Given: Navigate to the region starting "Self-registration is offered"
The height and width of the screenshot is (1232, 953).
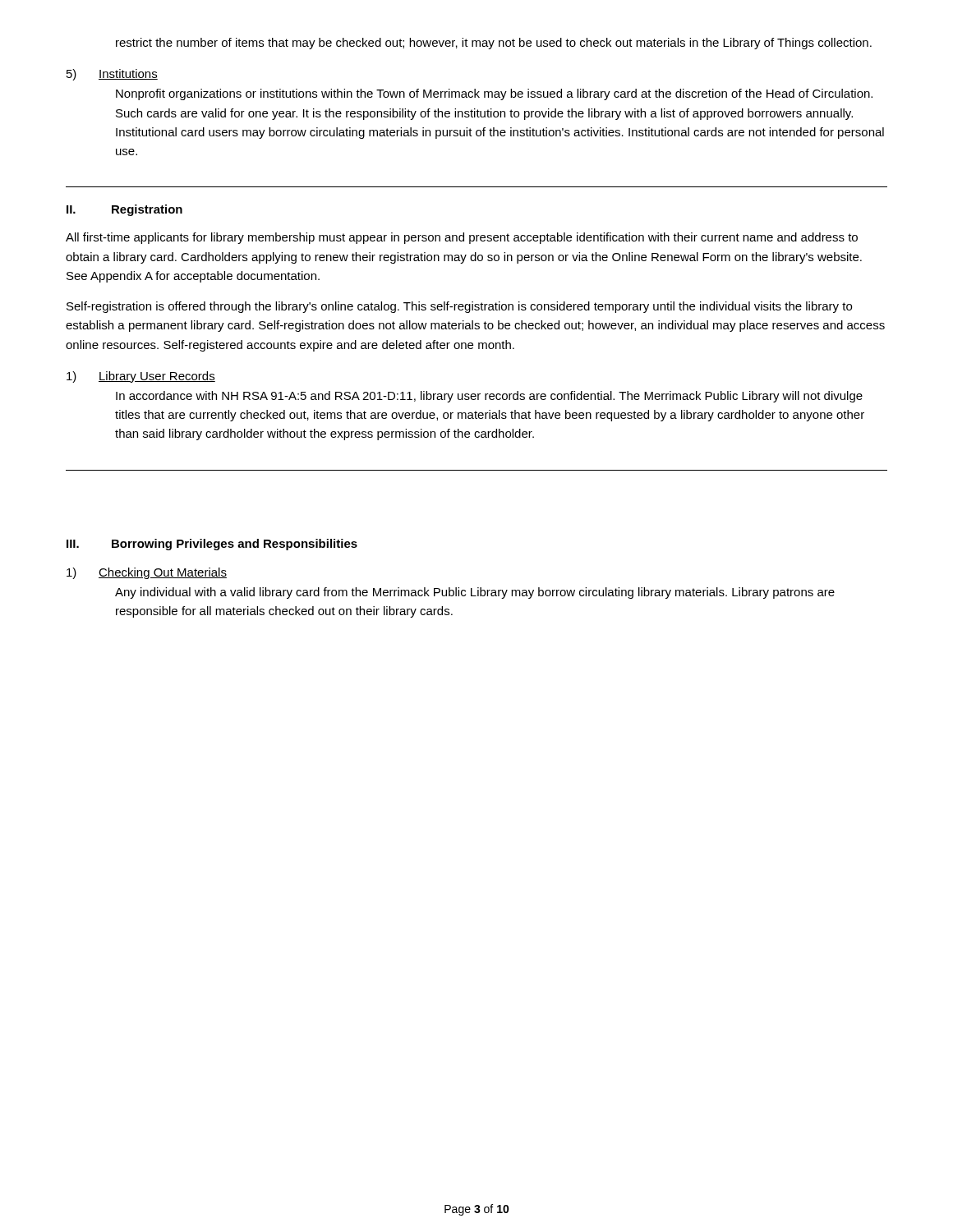Looking at the screenshot, I should 475,325.
